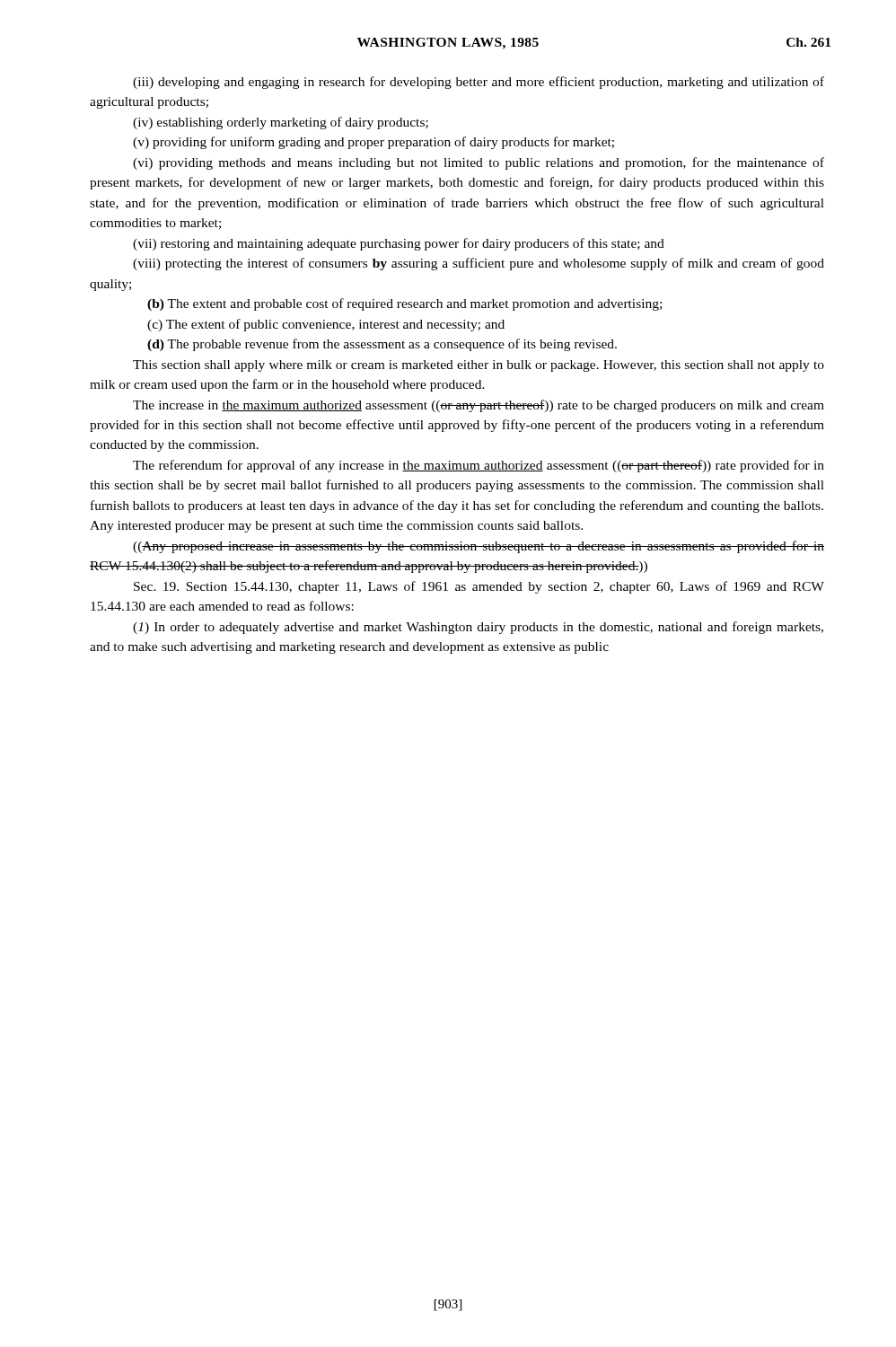The image size is (896, 1347).
Task: Find the passage starting "(1) In order to adequately advertise and market"
Action: point(457,637)
